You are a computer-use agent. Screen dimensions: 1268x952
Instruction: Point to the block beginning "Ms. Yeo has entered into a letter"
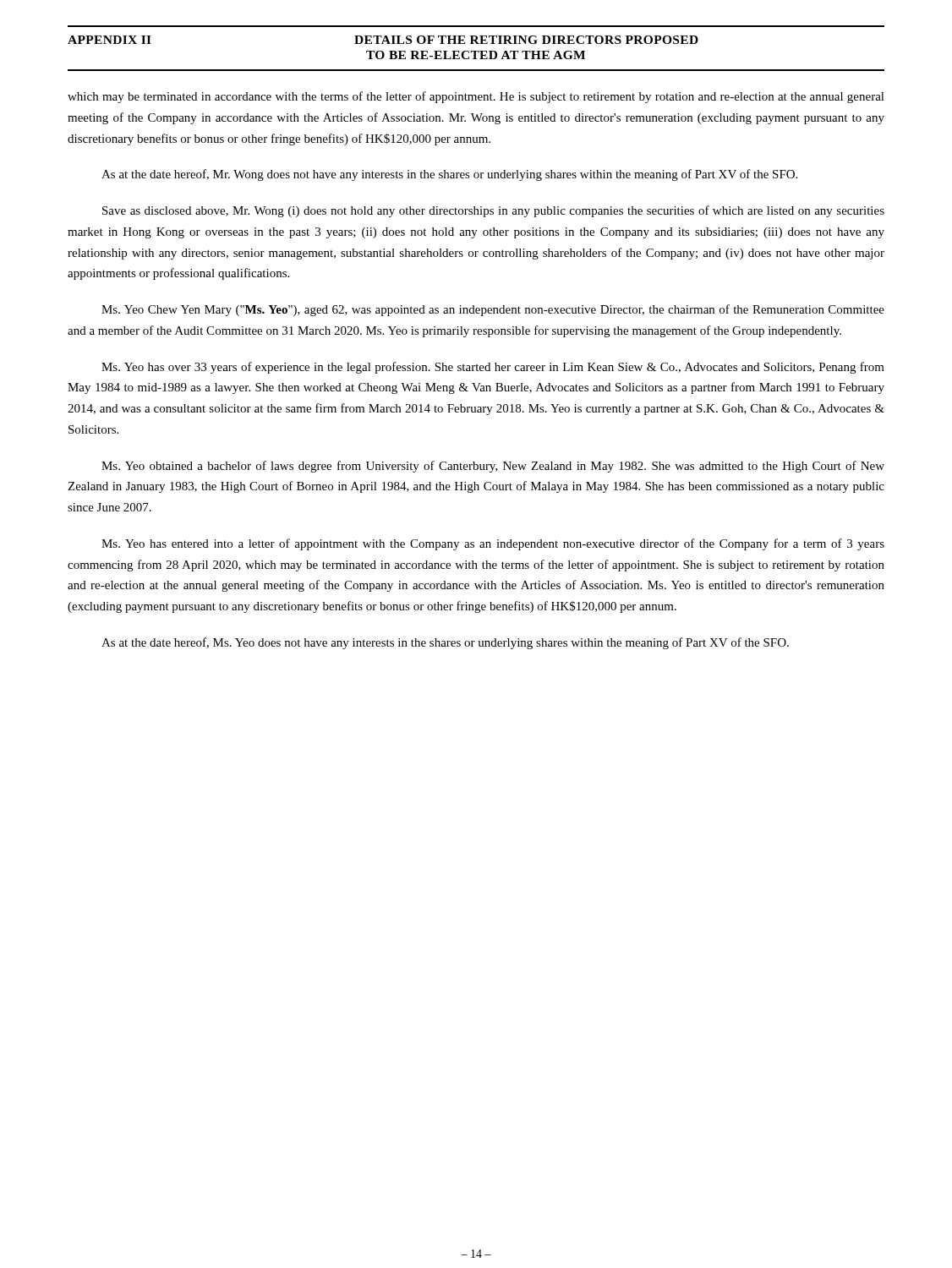(476, 575)
